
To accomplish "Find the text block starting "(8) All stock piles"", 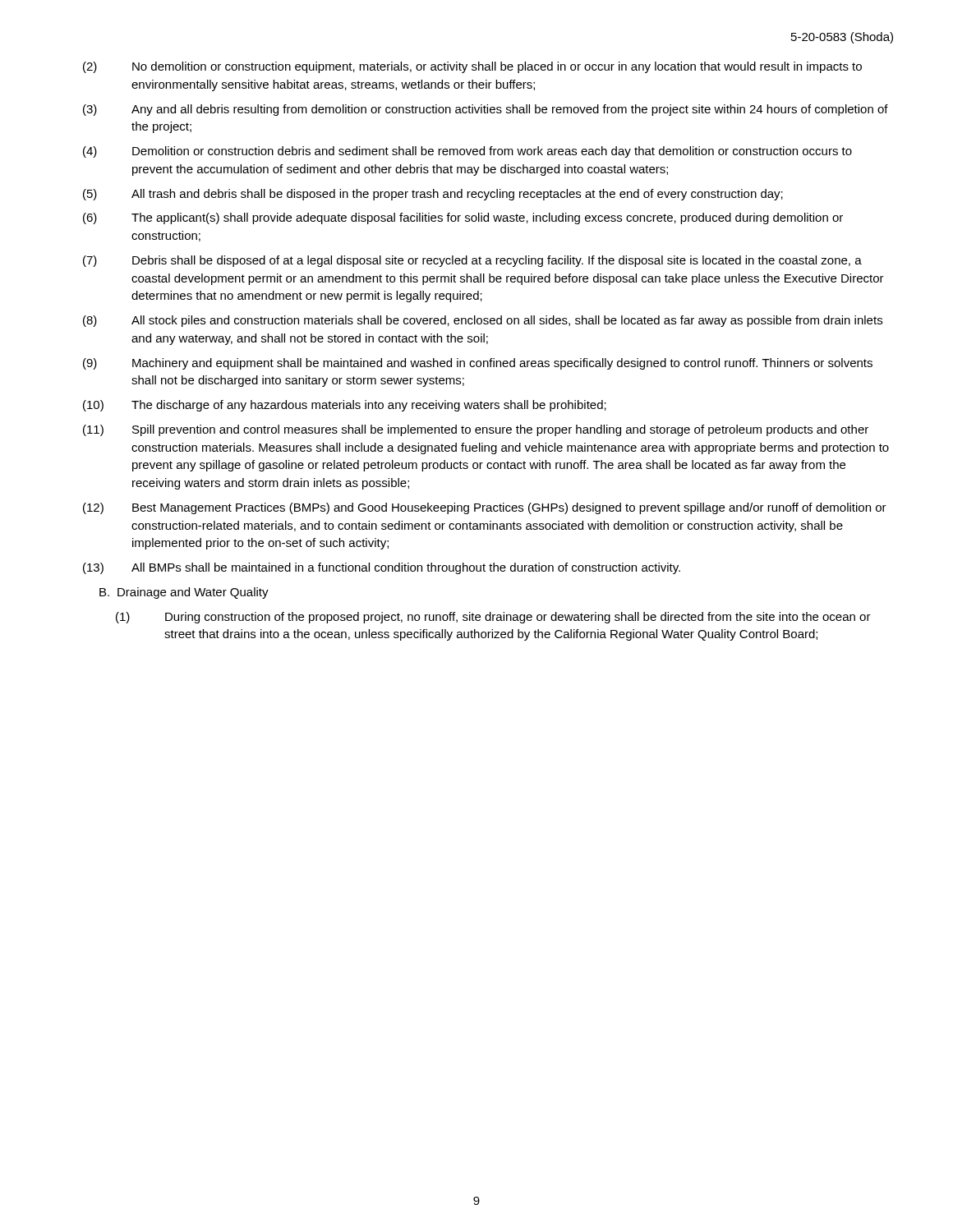I will (x=488, y=329).
